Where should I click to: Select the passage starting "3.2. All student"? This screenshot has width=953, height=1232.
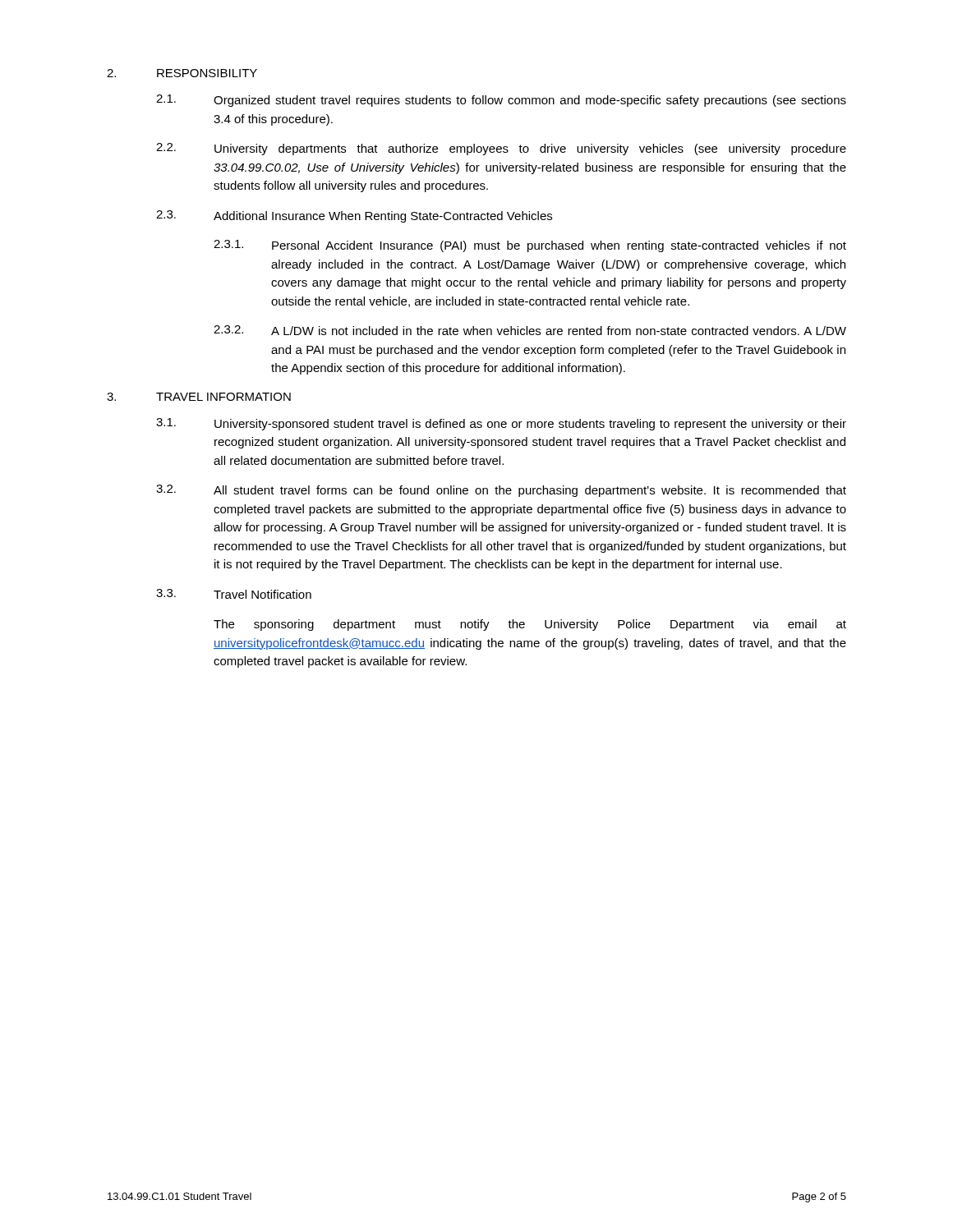coord(501,528)
